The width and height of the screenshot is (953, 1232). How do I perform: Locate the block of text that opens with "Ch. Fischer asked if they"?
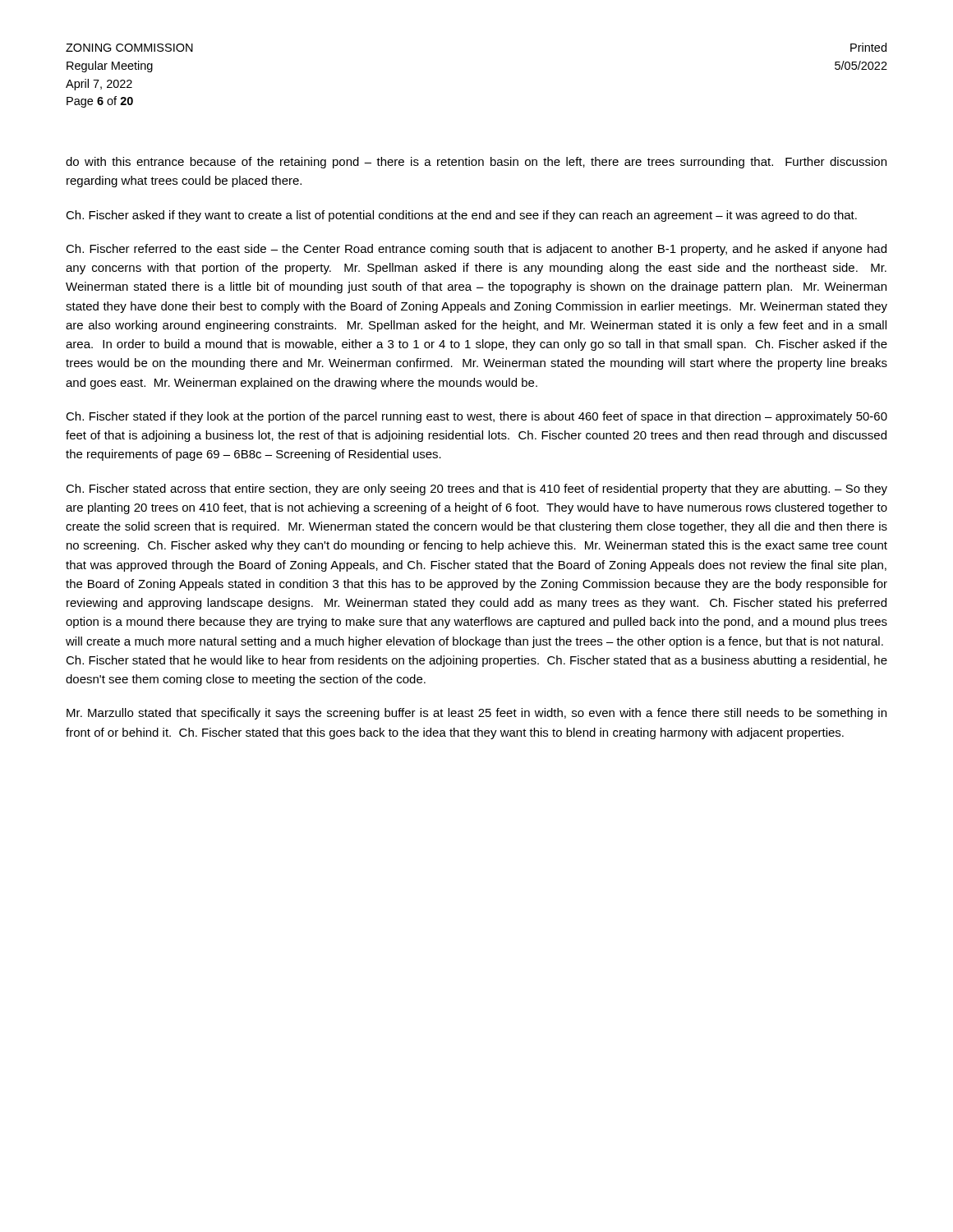(462, 214)
